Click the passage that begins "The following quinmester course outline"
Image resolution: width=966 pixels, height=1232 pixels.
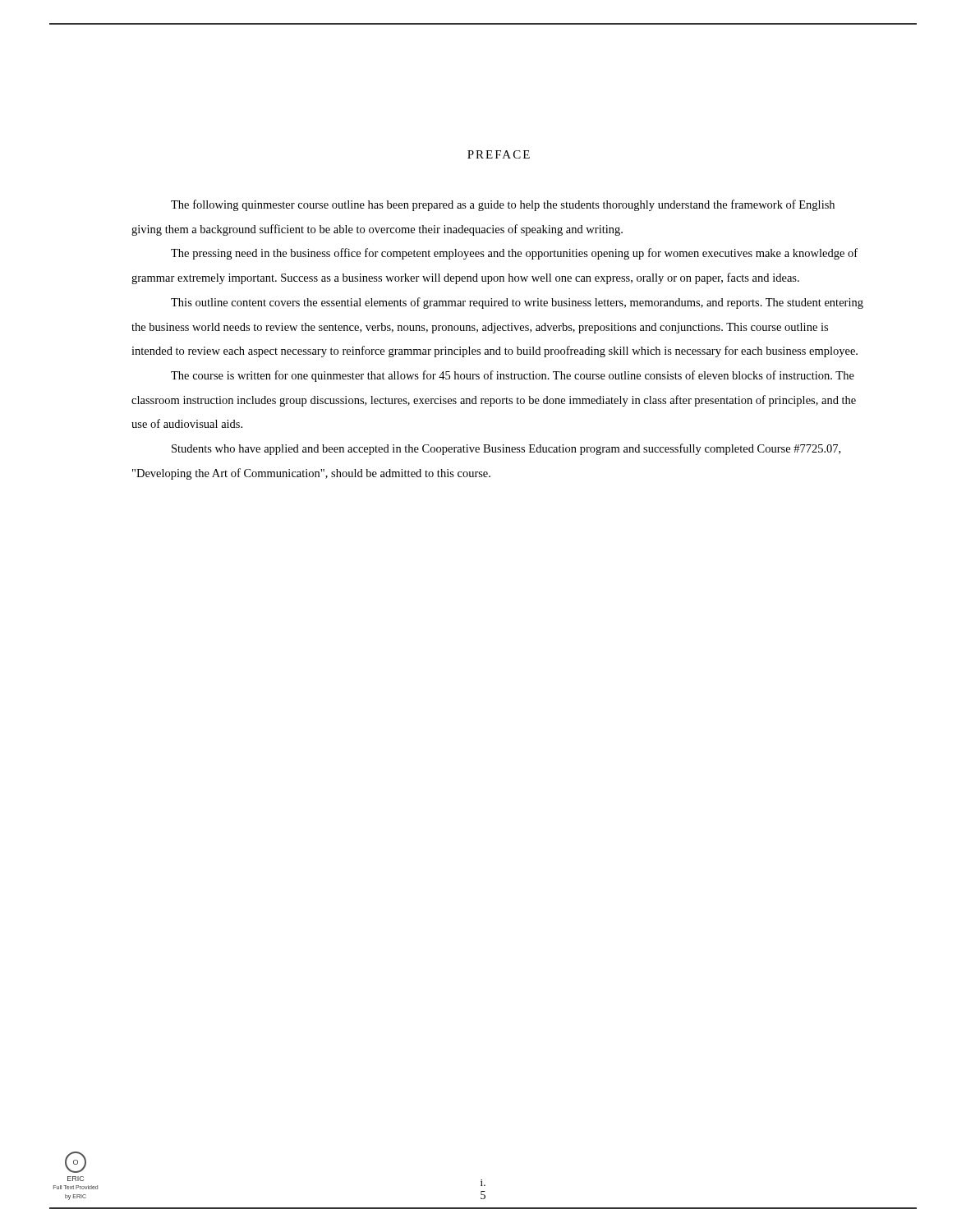tap(483, 217)
